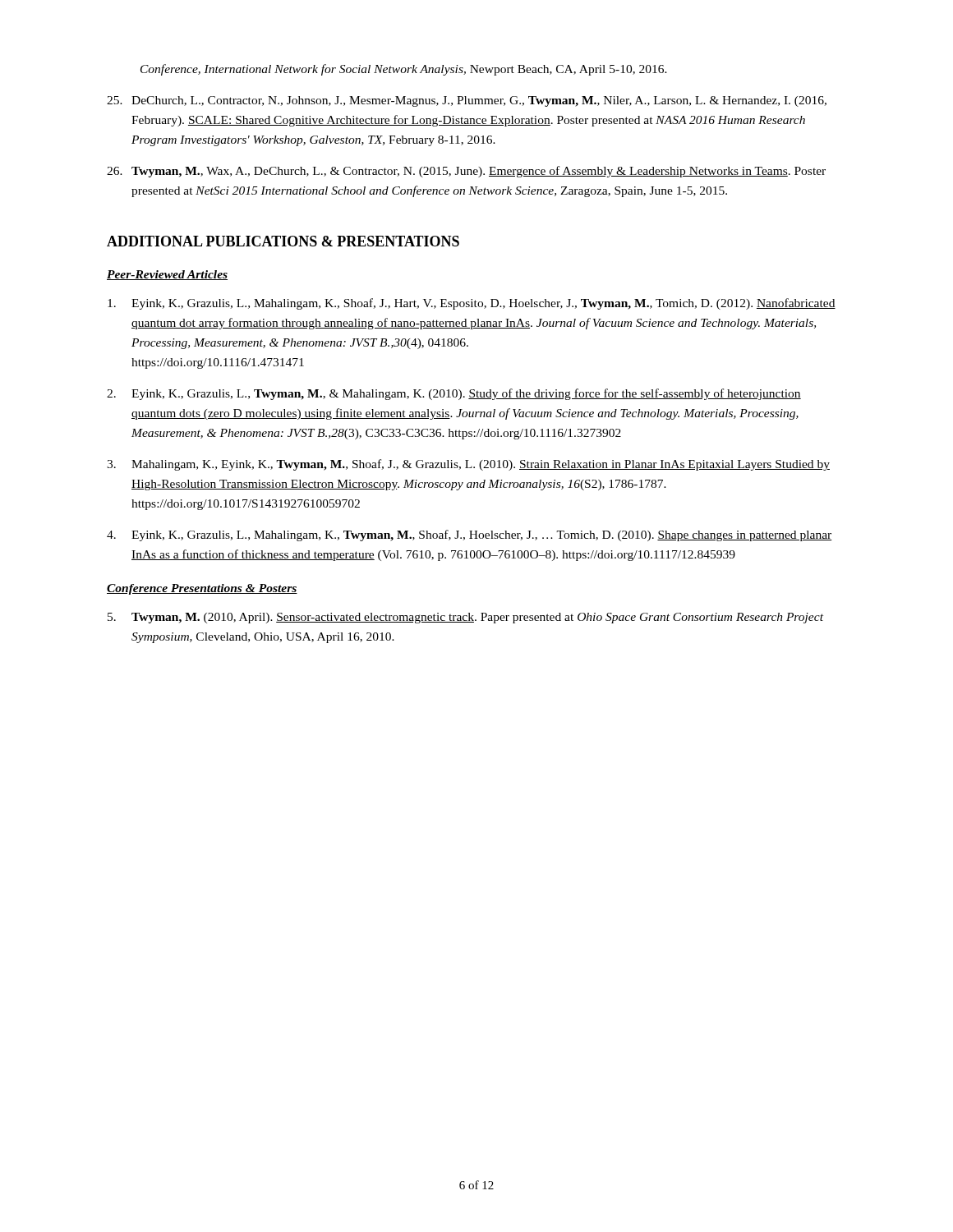Find the block on this page that starts "2. Eyink, K., Grazulis,"
953x1232 pixels.
coord(476,413)
